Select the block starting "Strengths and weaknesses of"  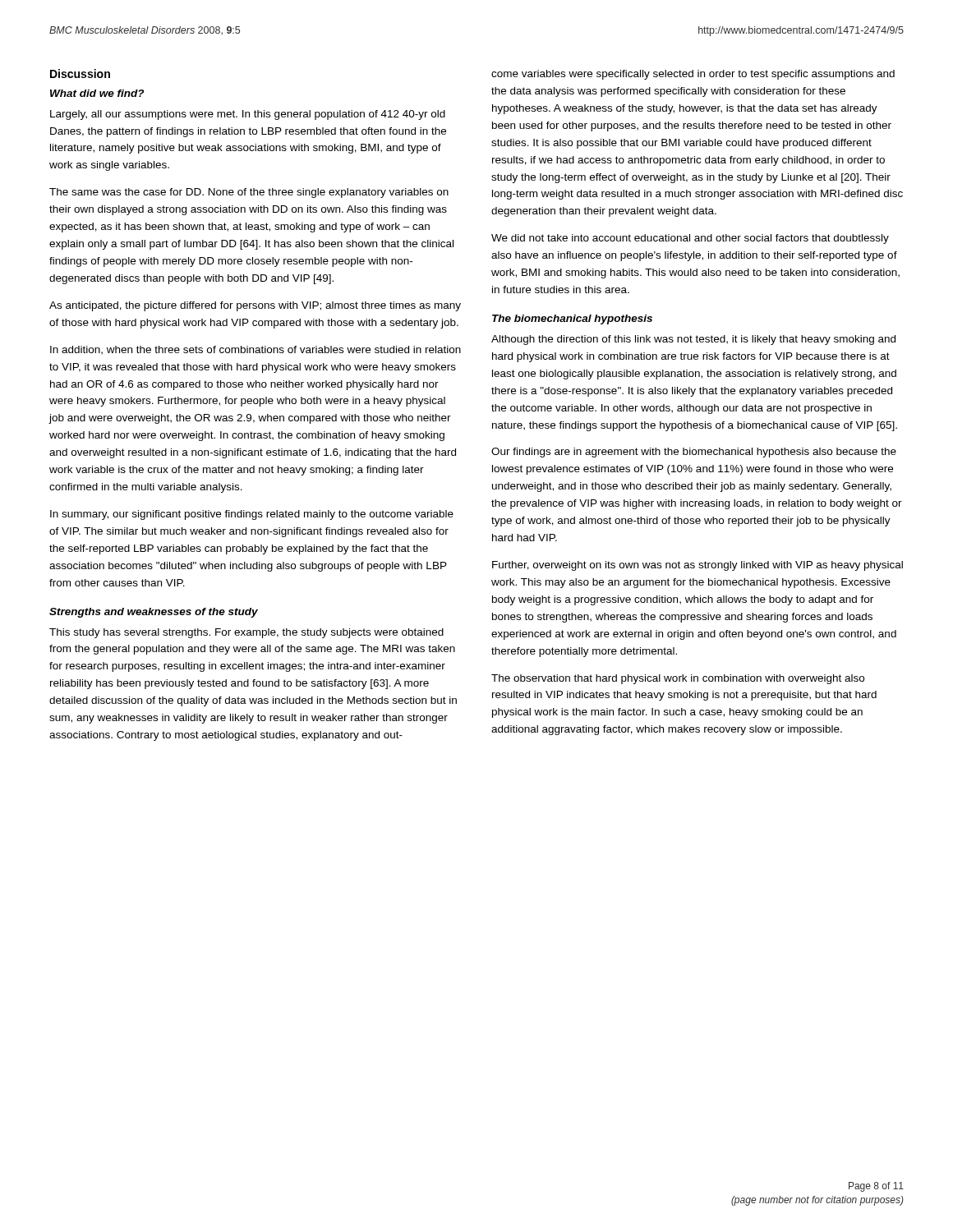point(153,611)
